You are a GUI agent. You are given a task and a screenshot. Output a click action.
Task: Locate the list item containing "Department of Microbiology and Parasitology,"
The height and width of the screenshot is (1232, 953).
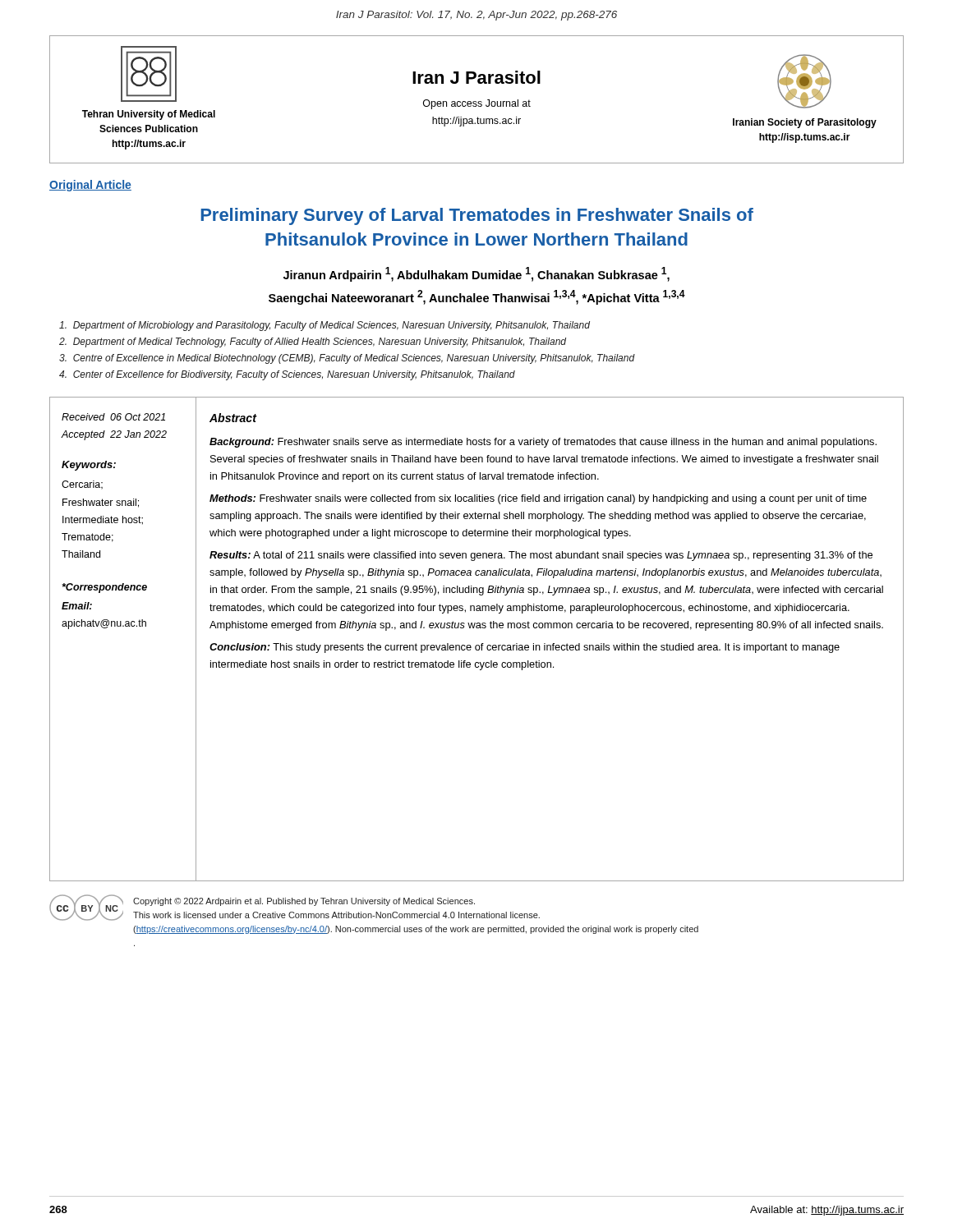[x=324, y=325]
